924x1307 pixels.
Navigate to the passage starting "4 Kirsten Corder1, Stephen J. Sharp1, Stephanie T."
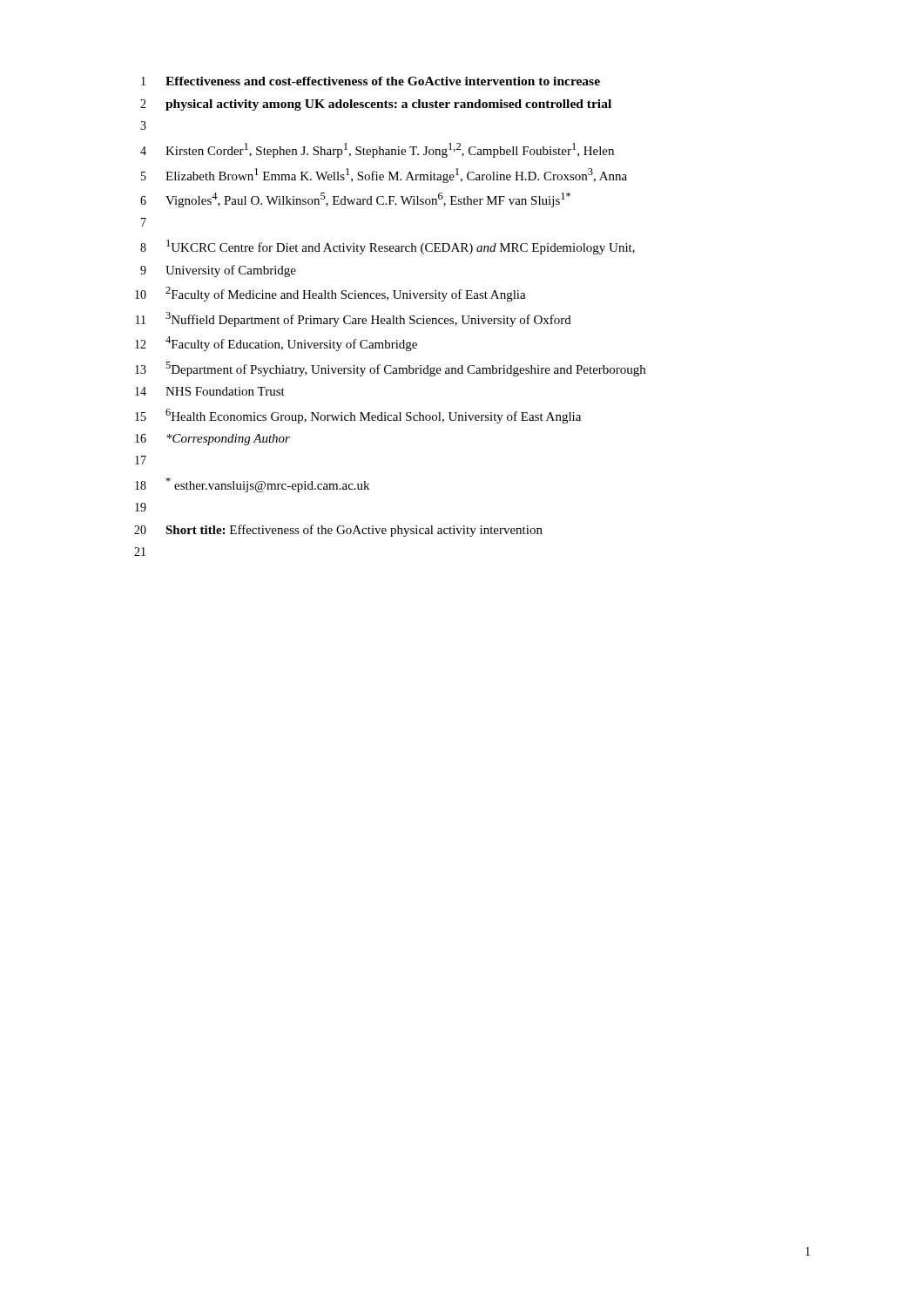tap(462, 175)
